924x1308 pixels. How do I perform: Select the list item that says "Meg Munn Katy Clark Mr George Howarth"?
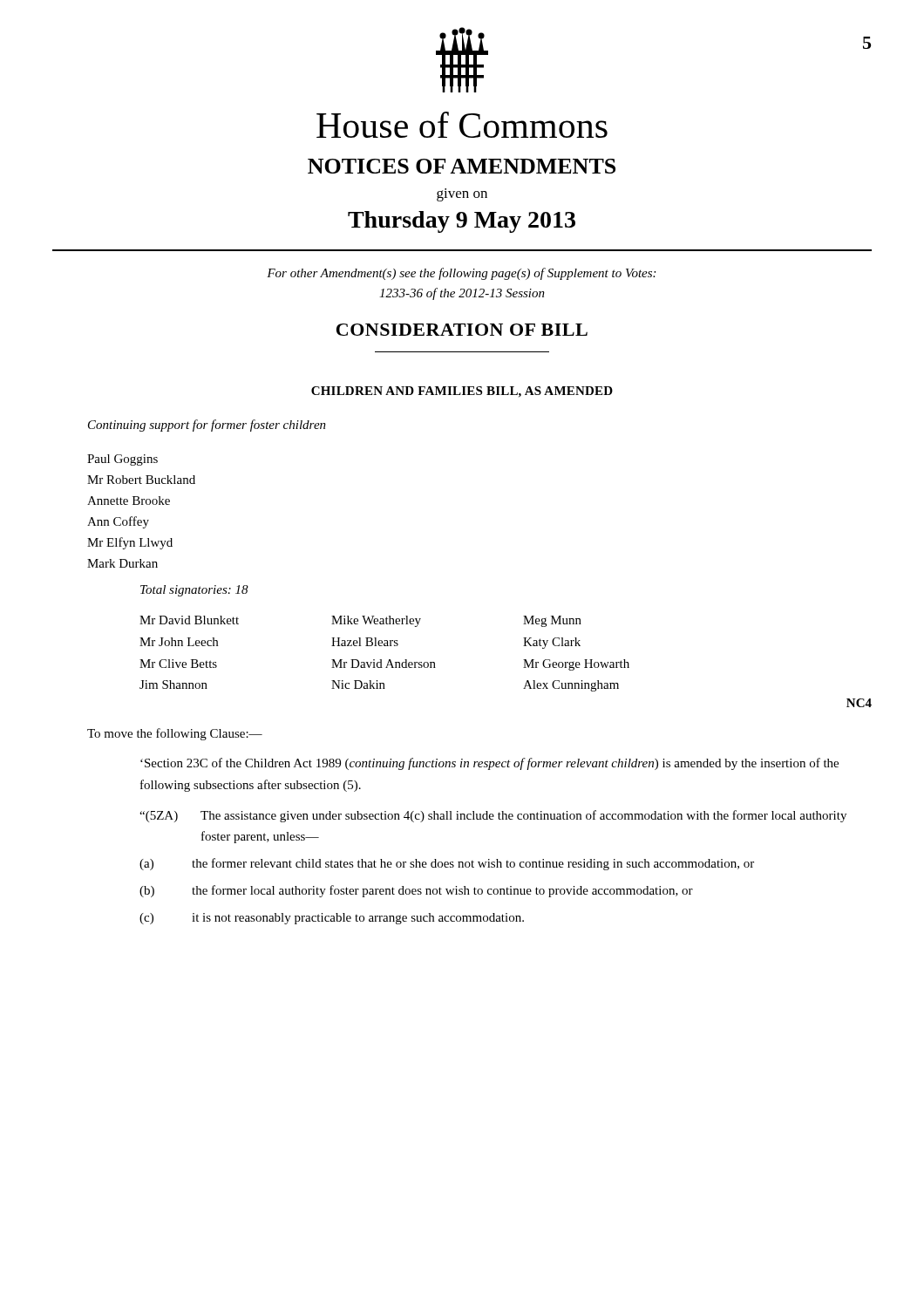[x=576, y=652]
